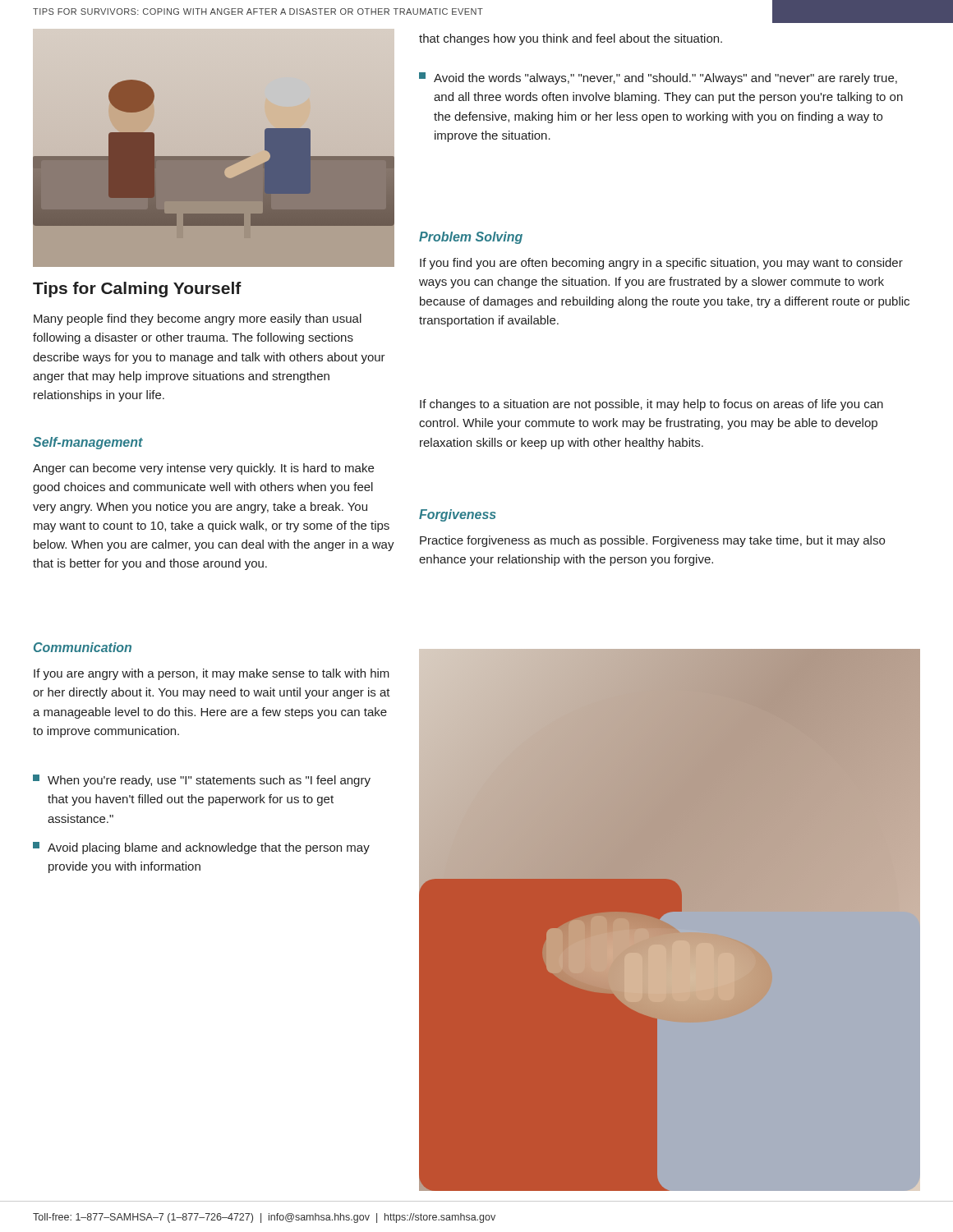Locate the text "Problem Solving"

471,237
